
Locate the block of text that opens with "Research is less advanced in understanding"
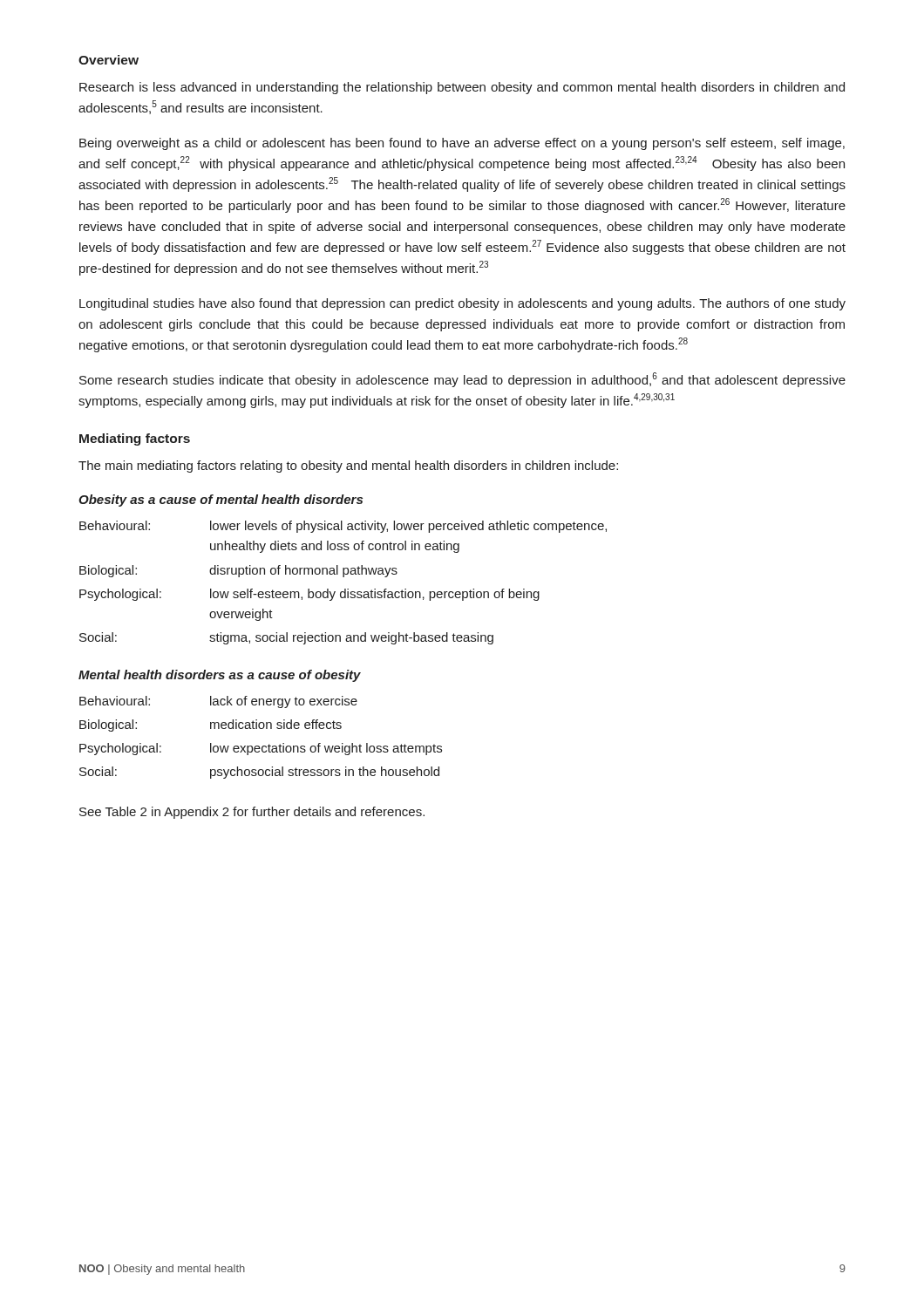pyautogui.click(x=462, y=97)
